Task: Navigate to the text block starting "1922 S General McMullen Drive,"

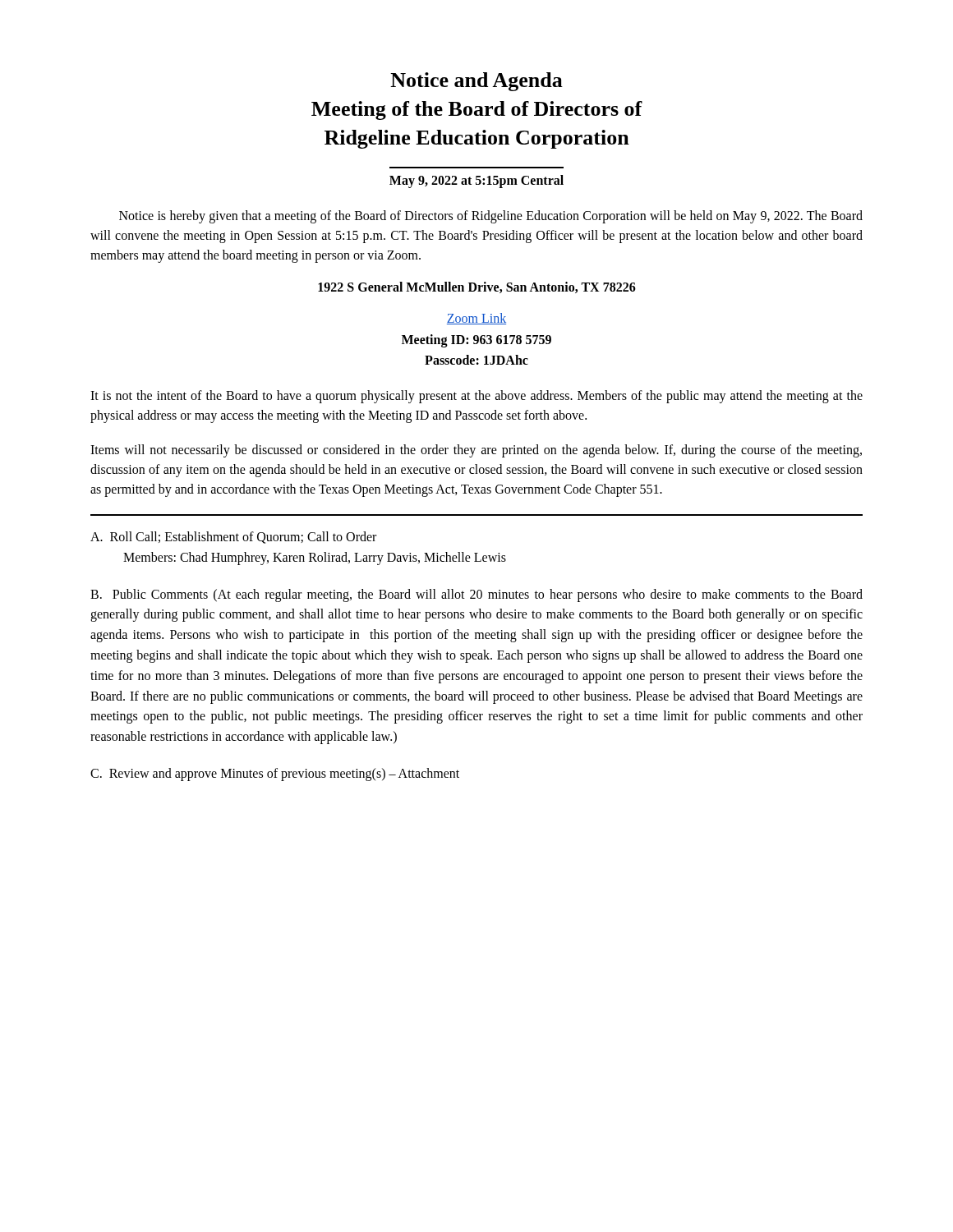Action: tap(476, 287)
